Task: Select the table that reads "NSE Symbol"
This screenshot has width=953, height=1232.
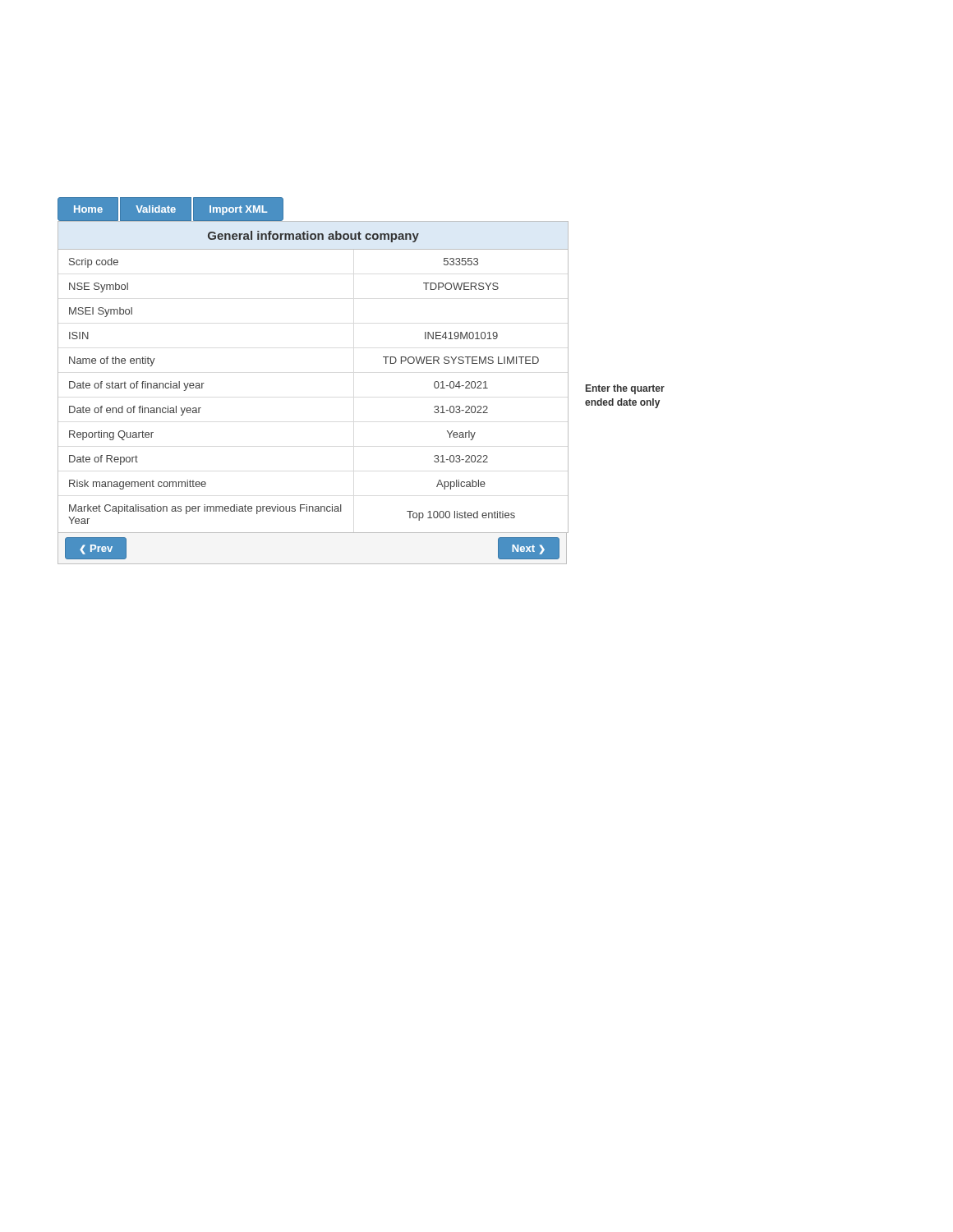Action: [x=312, y=377]
